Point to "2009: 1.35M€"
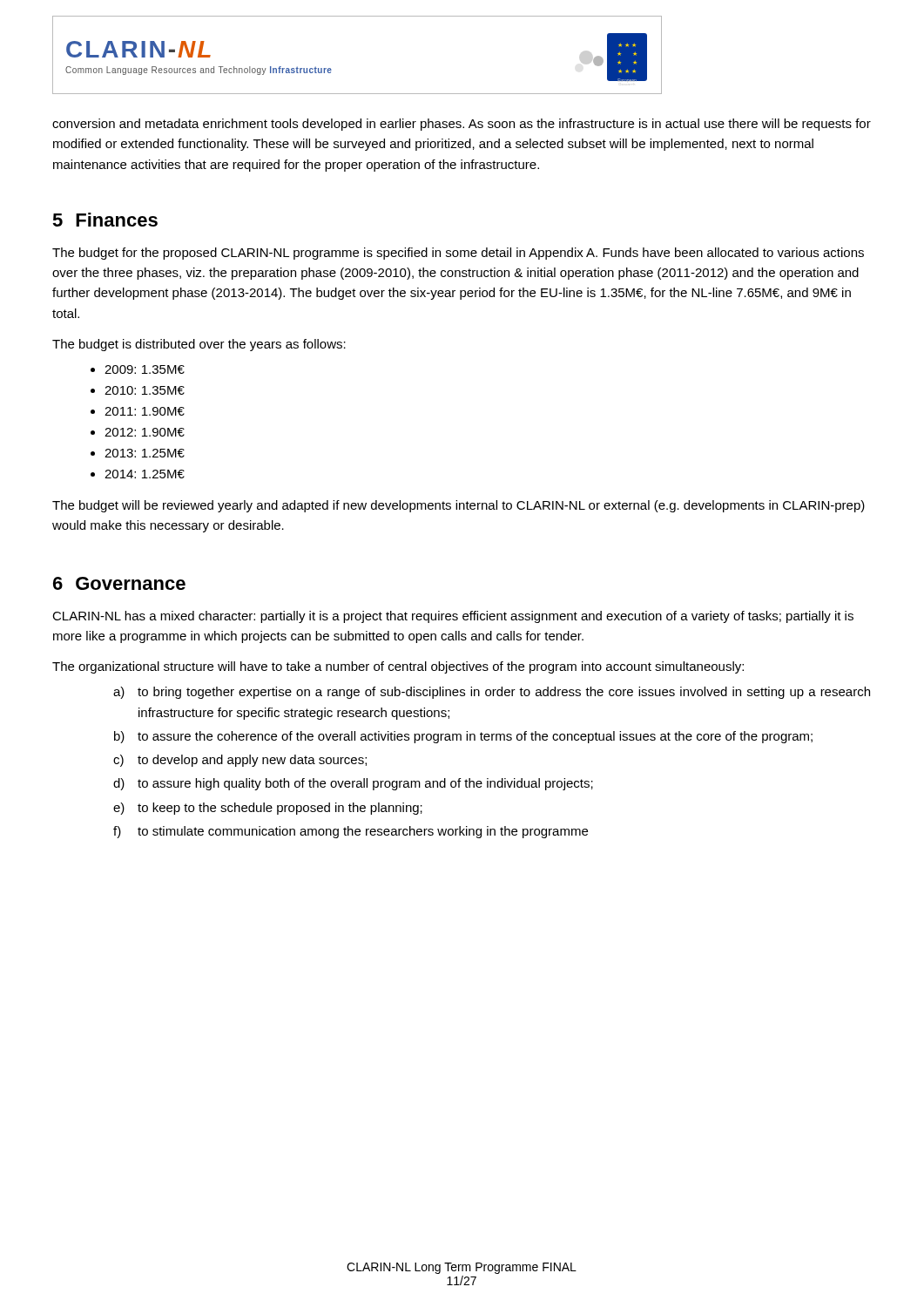 click(x=144, y=369)
